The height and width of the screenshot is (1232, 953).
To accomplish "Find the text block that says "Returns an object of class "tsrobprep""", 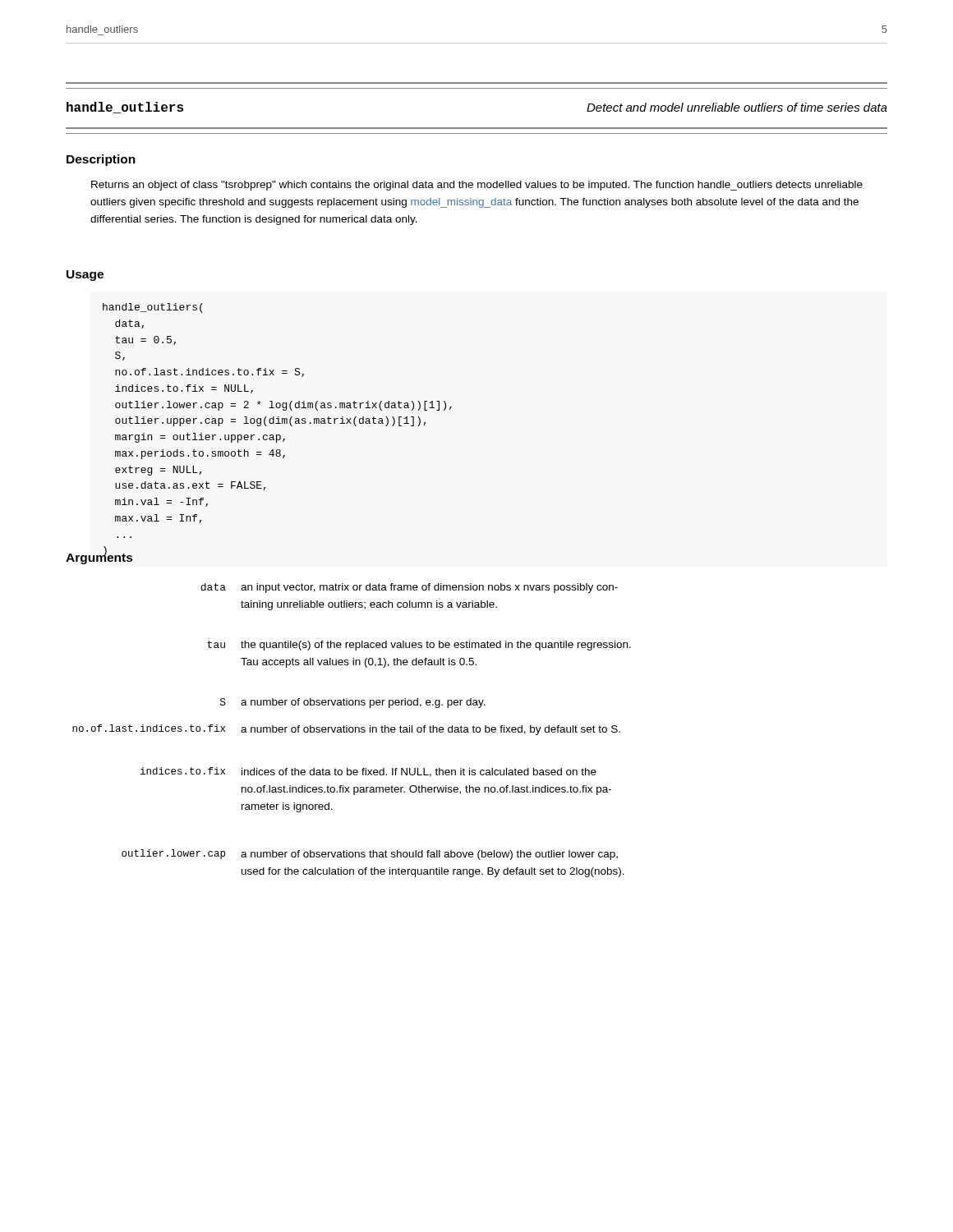I will coord(476,202).
